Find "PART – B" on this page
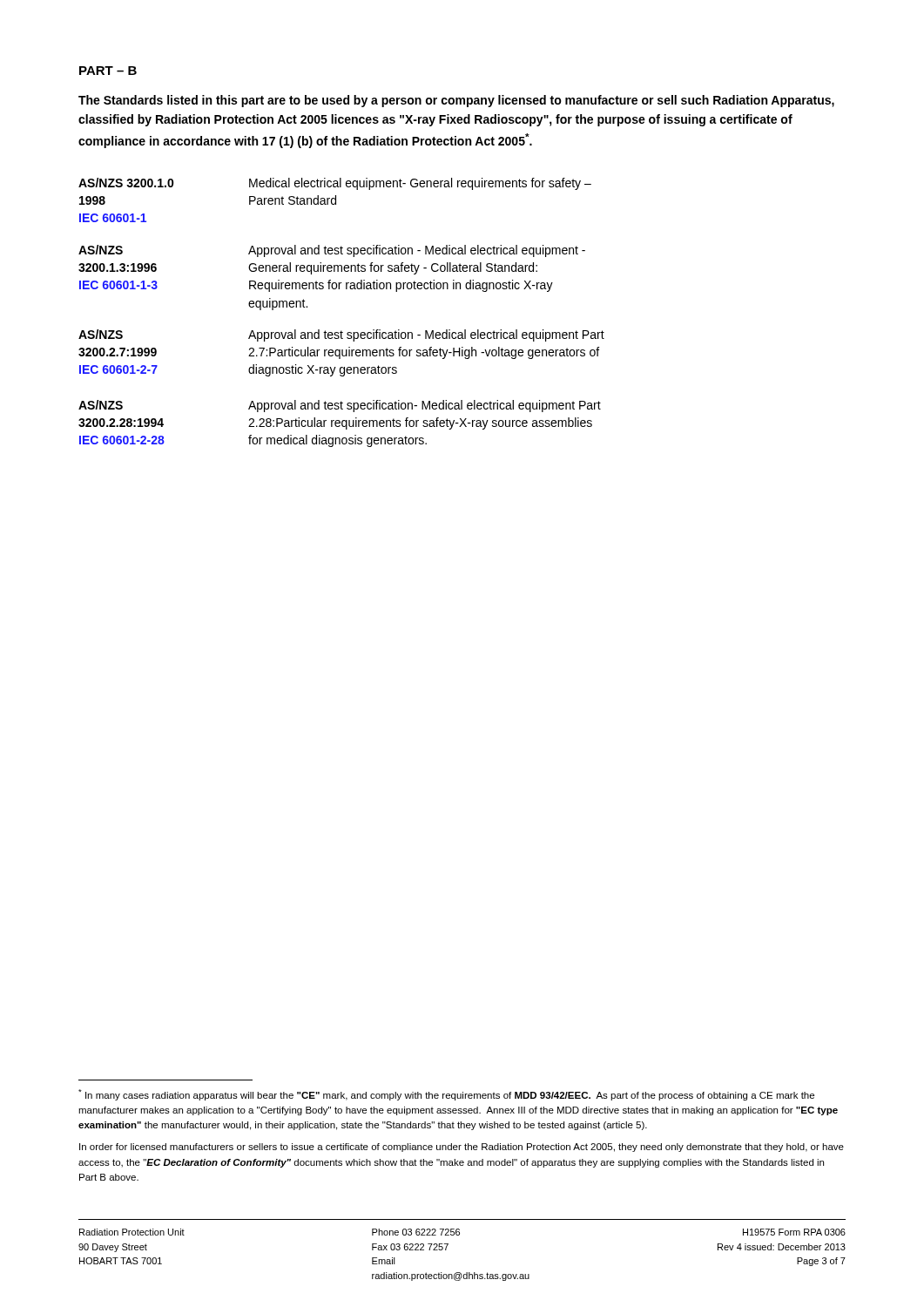 click(x=108, y=70)
